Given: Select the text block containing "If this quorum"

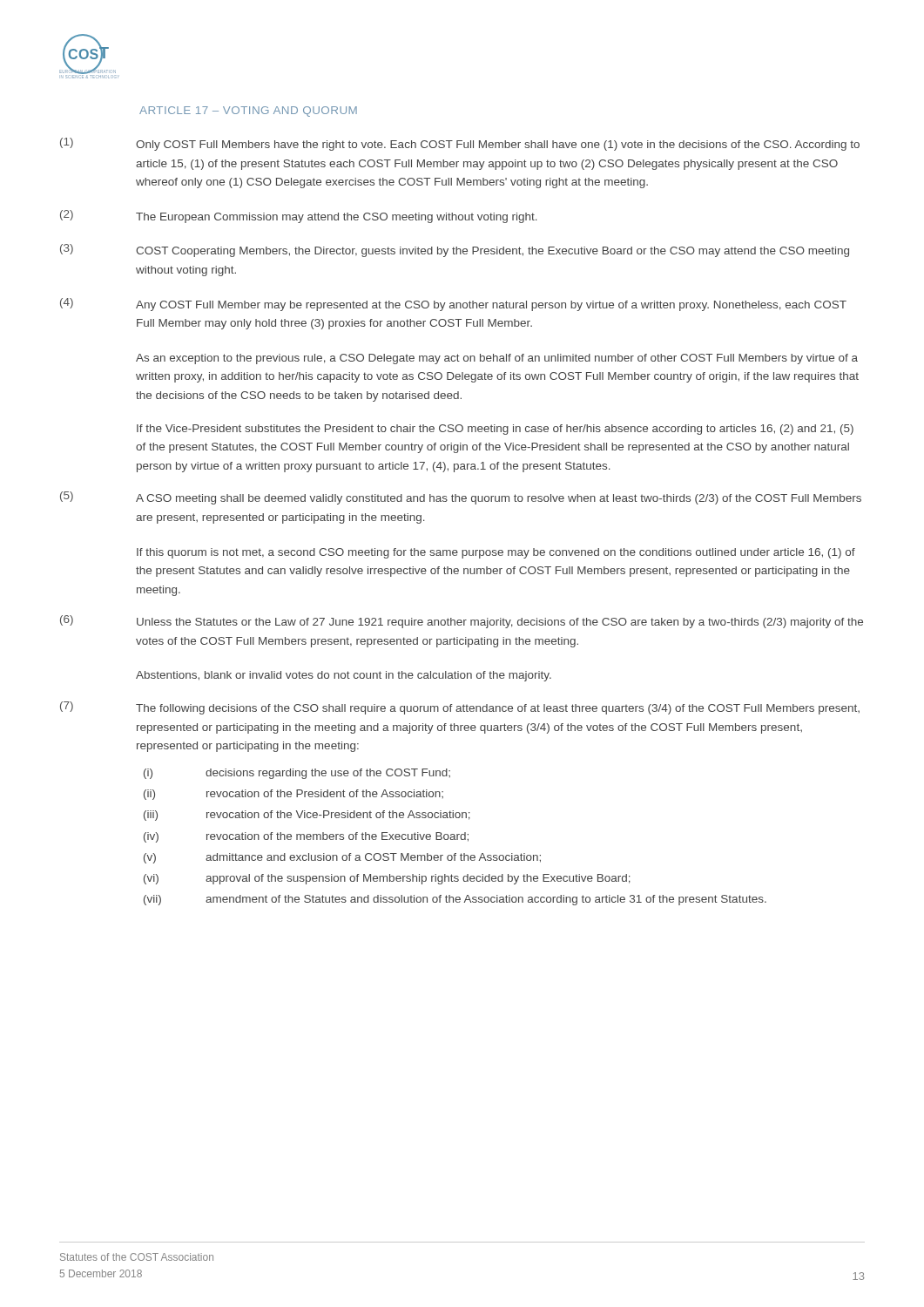Looking at the screenshot, I should tap(495, 570).
